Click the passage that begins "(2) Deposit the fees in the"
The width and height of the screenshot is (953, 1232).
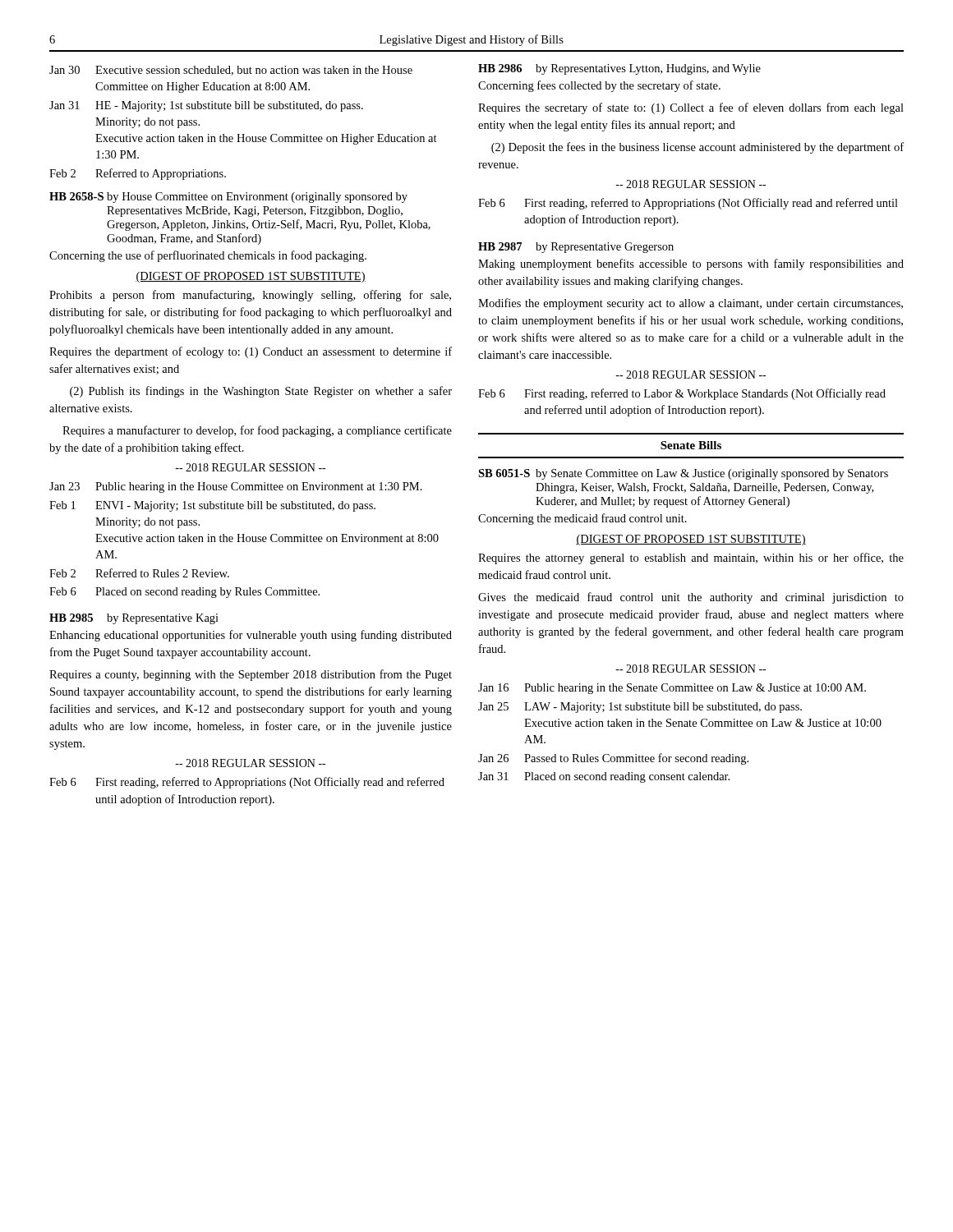coord(691,156)
